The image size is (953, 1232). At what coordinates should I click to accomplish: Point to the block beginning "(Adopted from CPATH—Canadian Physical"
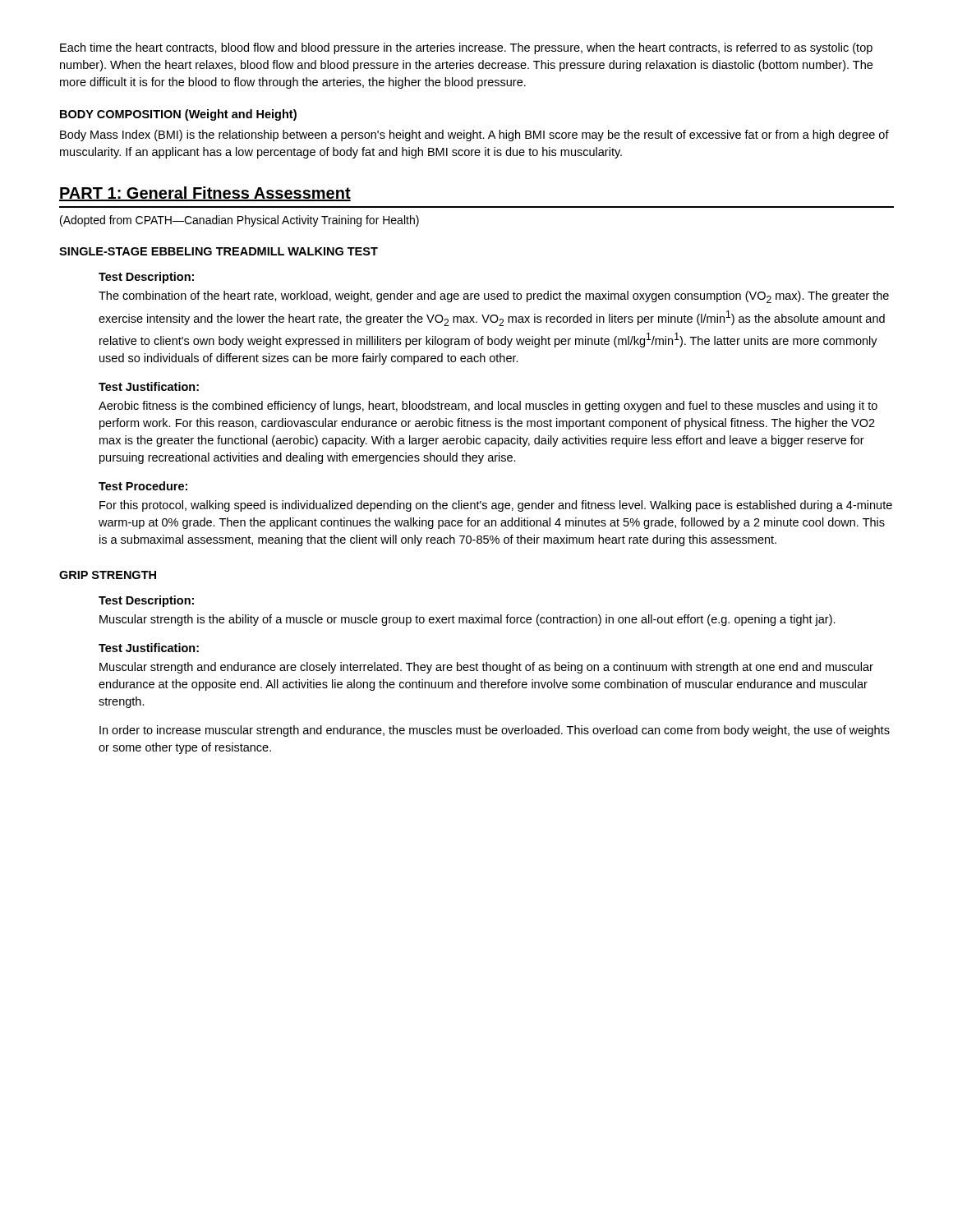point(239,221)
